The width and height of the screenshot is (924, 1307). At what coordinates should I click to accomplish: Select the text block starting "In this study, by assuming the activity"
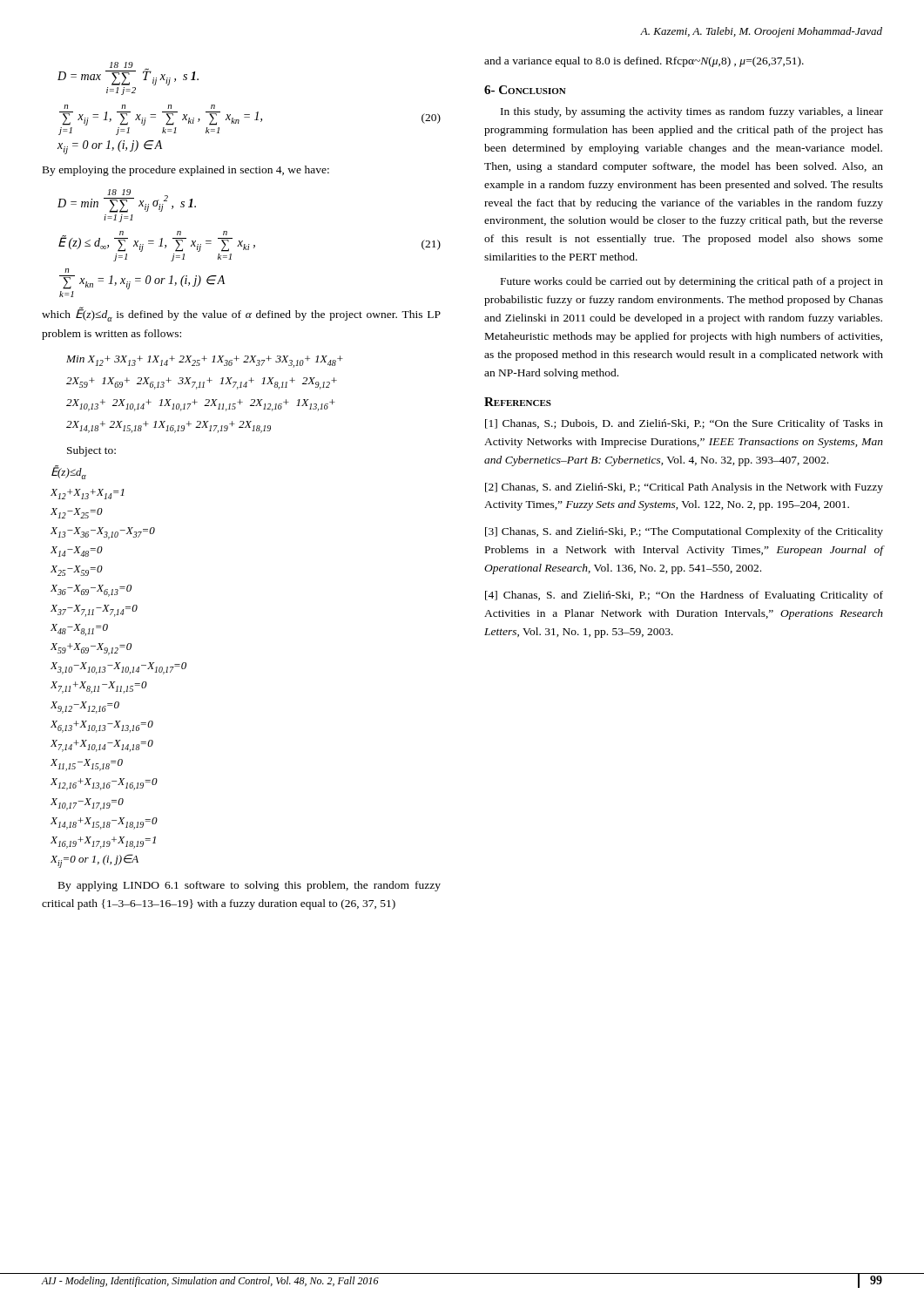click(684, 184)
